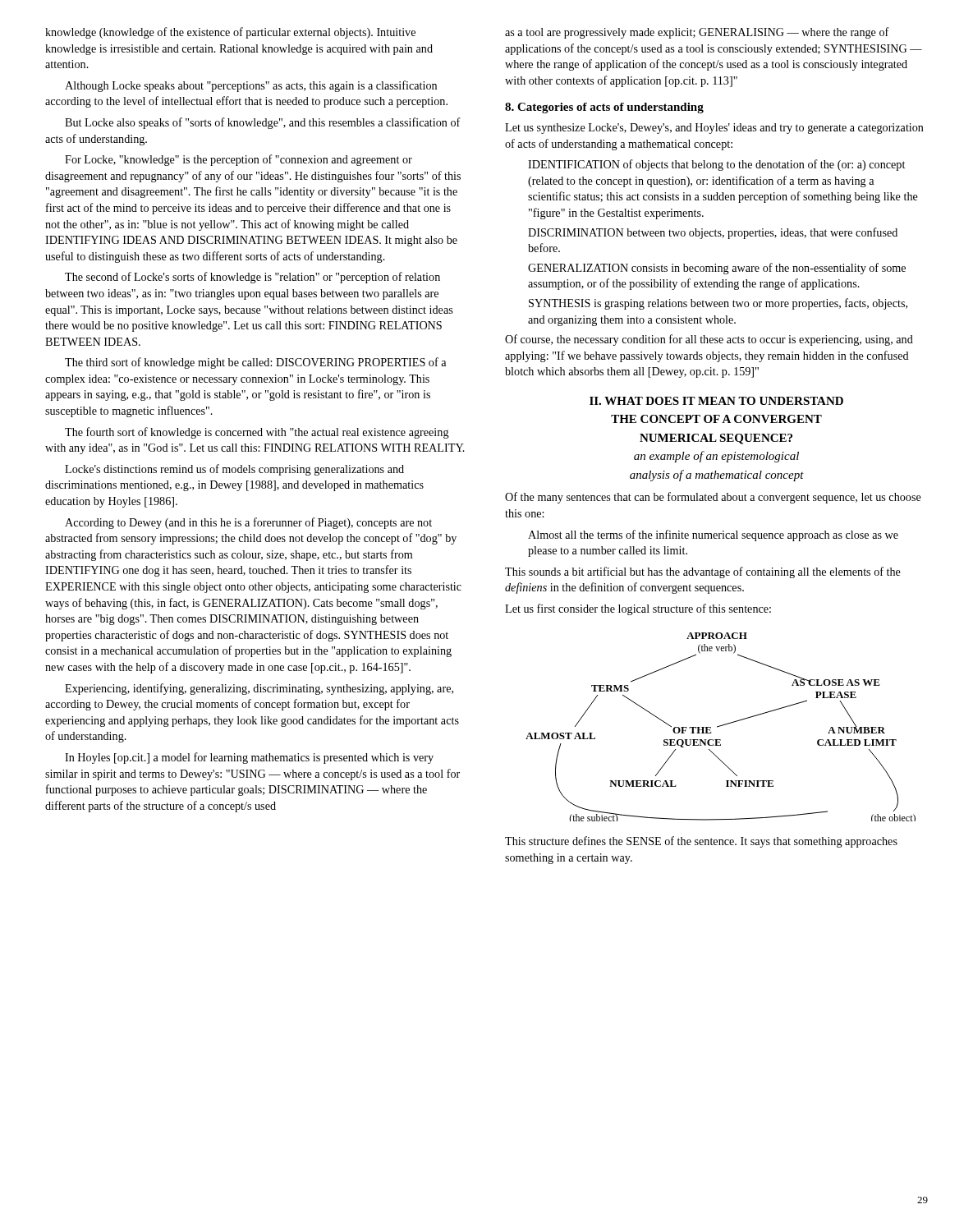Screen dimensions: 1232x973
Task: Select the text block that says "But Locke also speaks of "sorts"
Action: pos(257,131)
